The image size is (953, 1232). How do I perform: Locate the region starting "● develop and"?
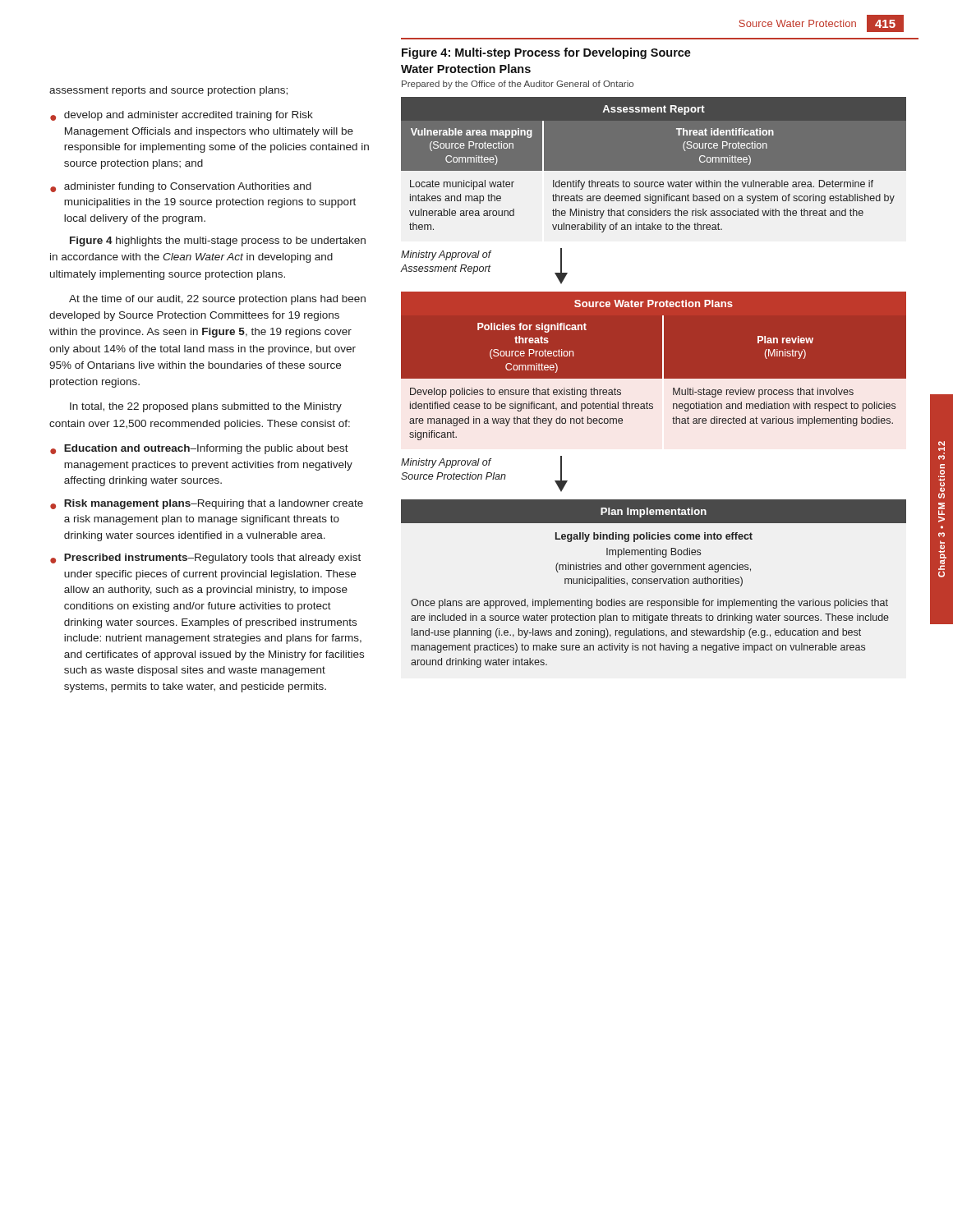(209, 139)
